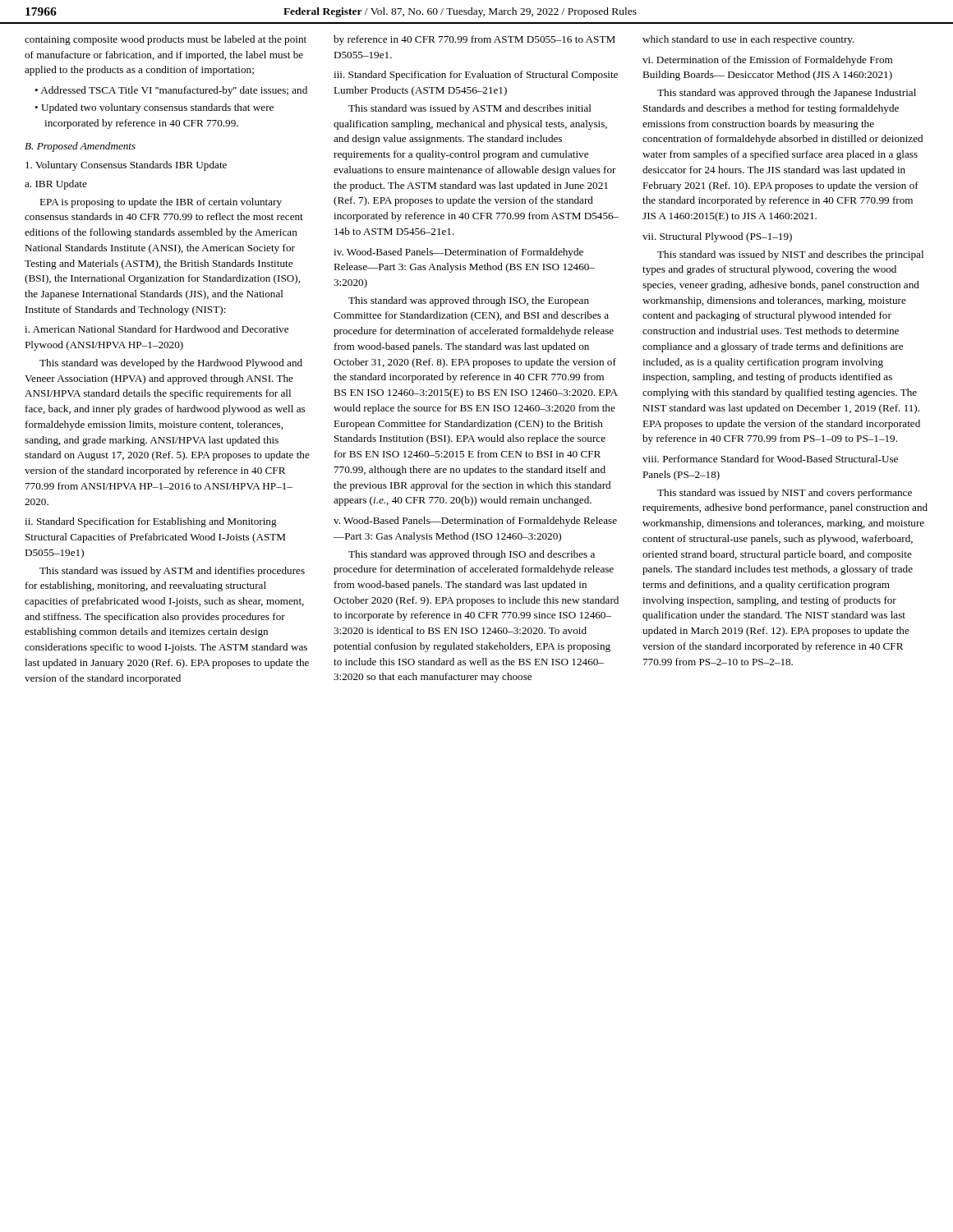Image resolution: width=953 pixels, height=1232 pixels.
Task: Select the text block with the text "EPA is proposing to update the IBR of"
Action: [168, 256]
